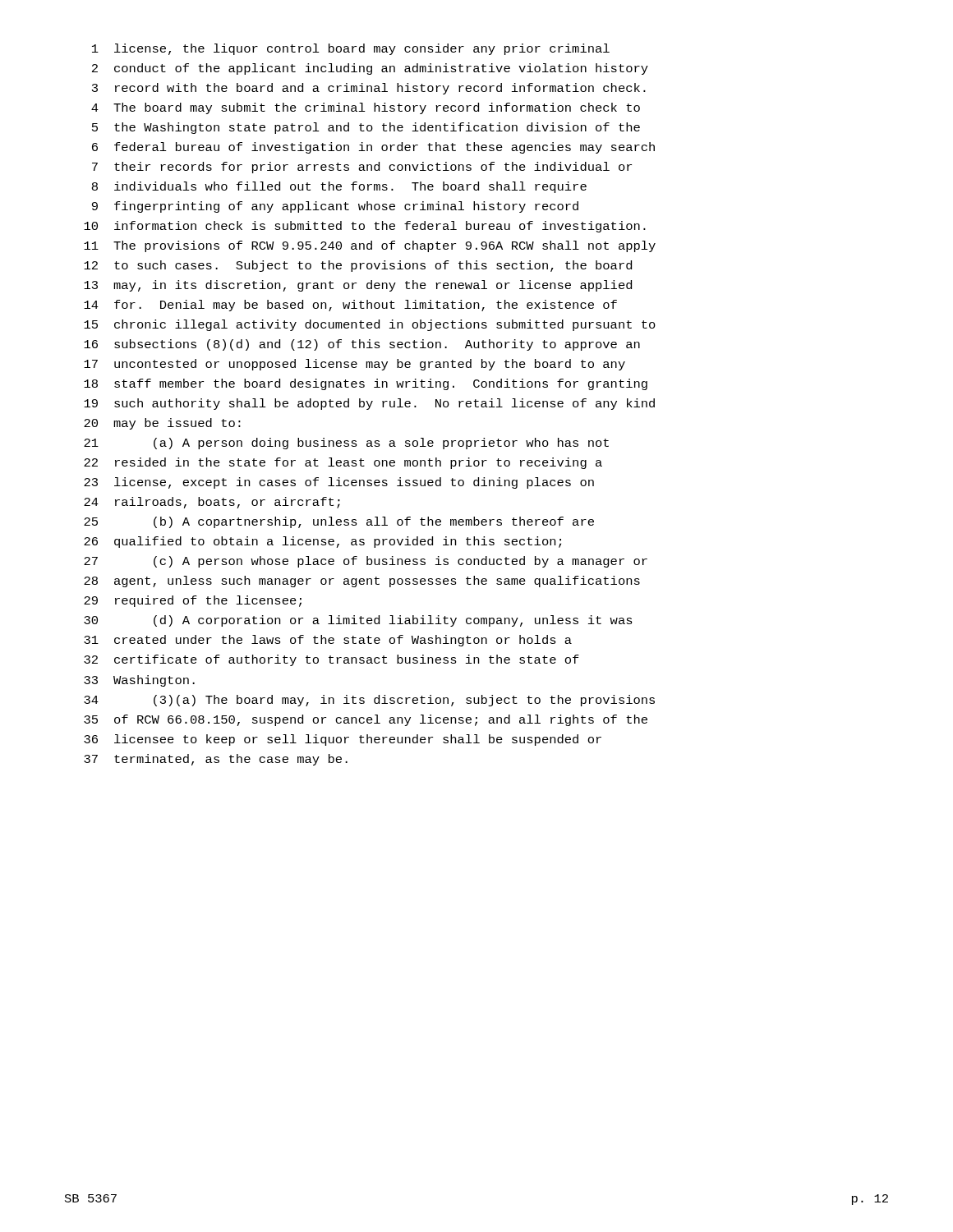The height and width of the screenshot is (1232, 953).
Task: Locate the region starting "27 (c) A person"
Action: click(x=476, y=582)
